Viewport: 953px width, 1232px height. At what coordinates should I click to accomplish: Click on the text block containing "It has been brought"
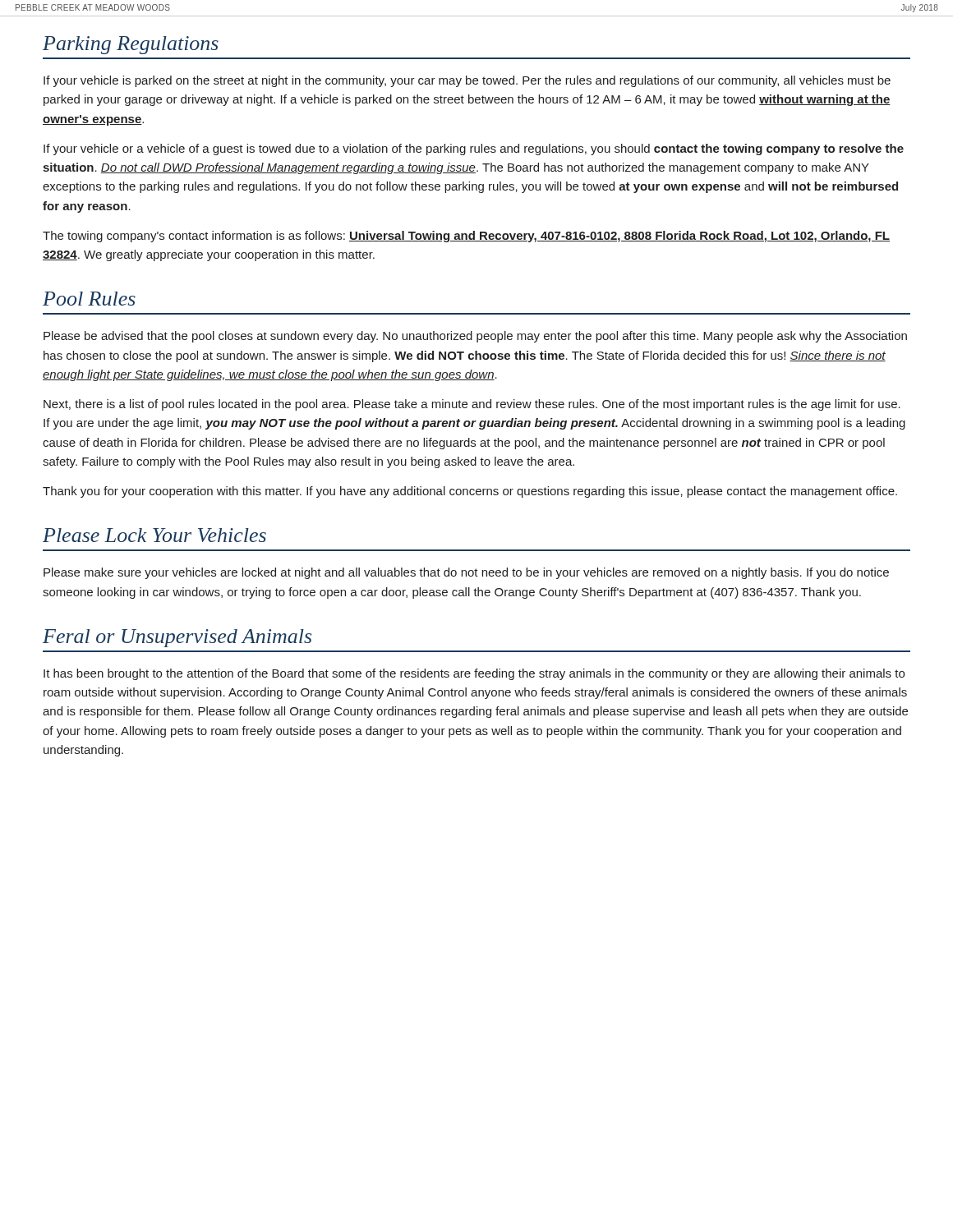tap(476, 711)
